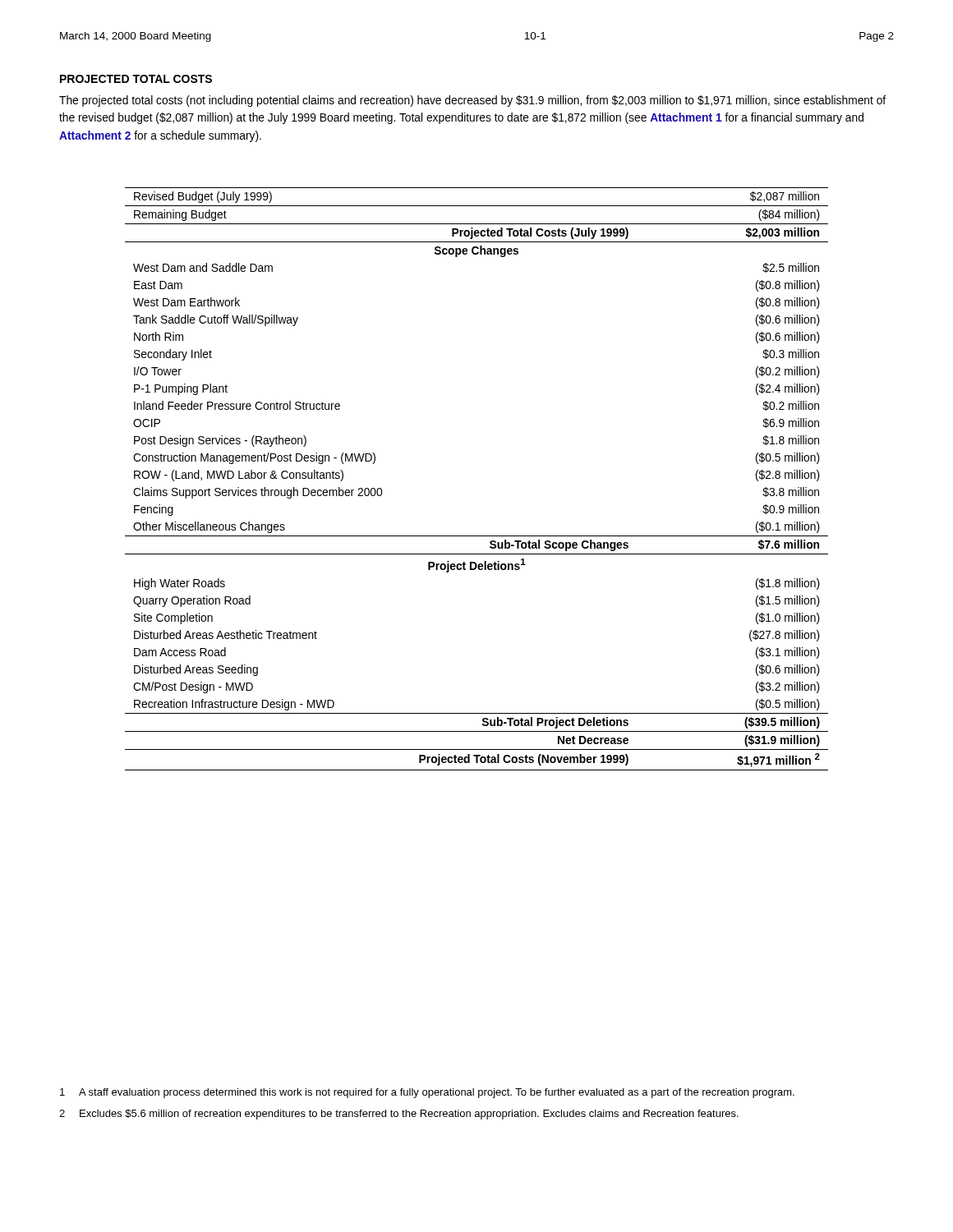The height and width of the screenshot is (1232, 953).
Task: Select the text block starting "2 Excludes $5.6 million of recreation"
Action: click(399, 1113)
